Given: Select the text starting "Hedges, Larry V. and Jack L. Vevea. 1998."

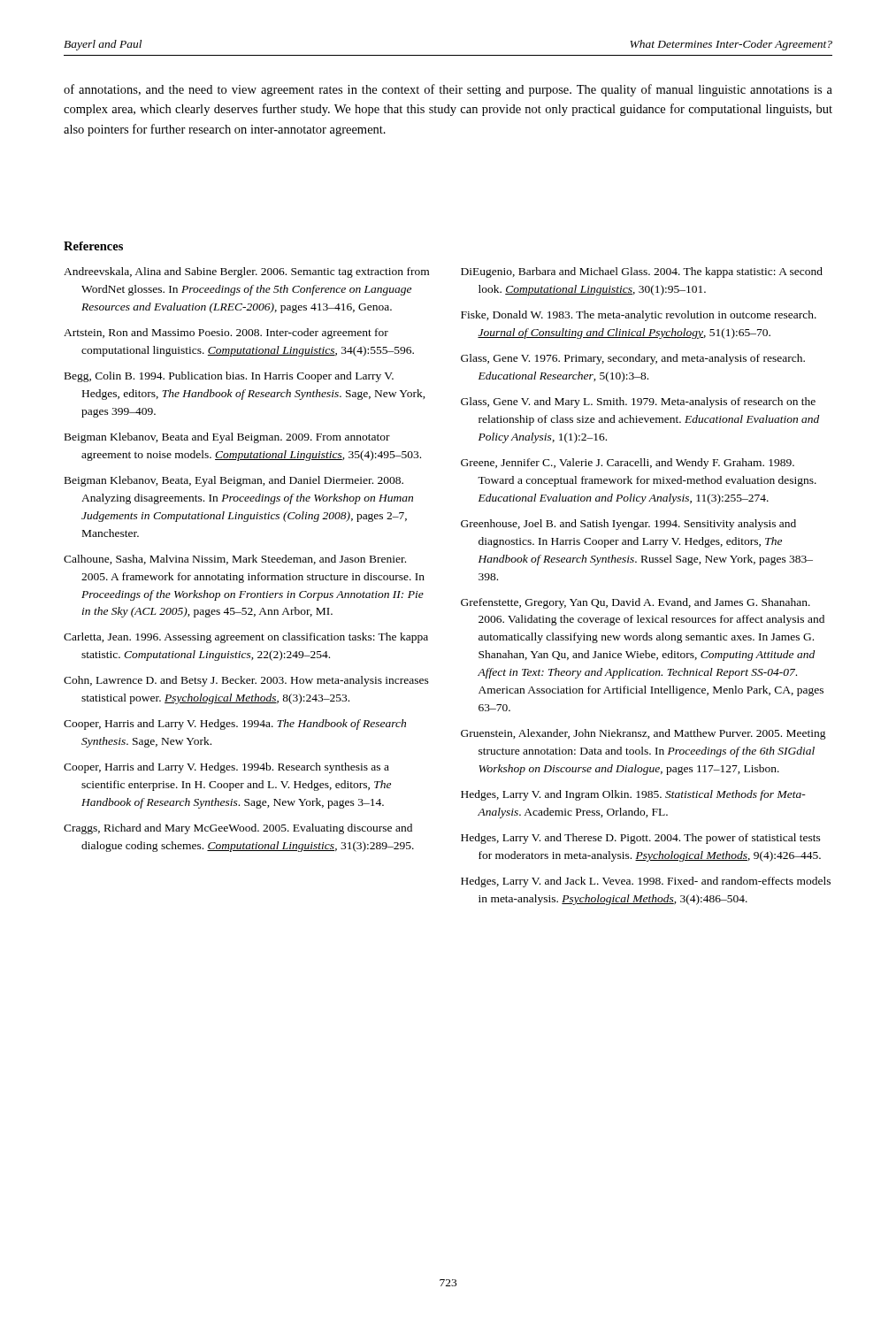Looking at the screenshot, I should point(646,890).
